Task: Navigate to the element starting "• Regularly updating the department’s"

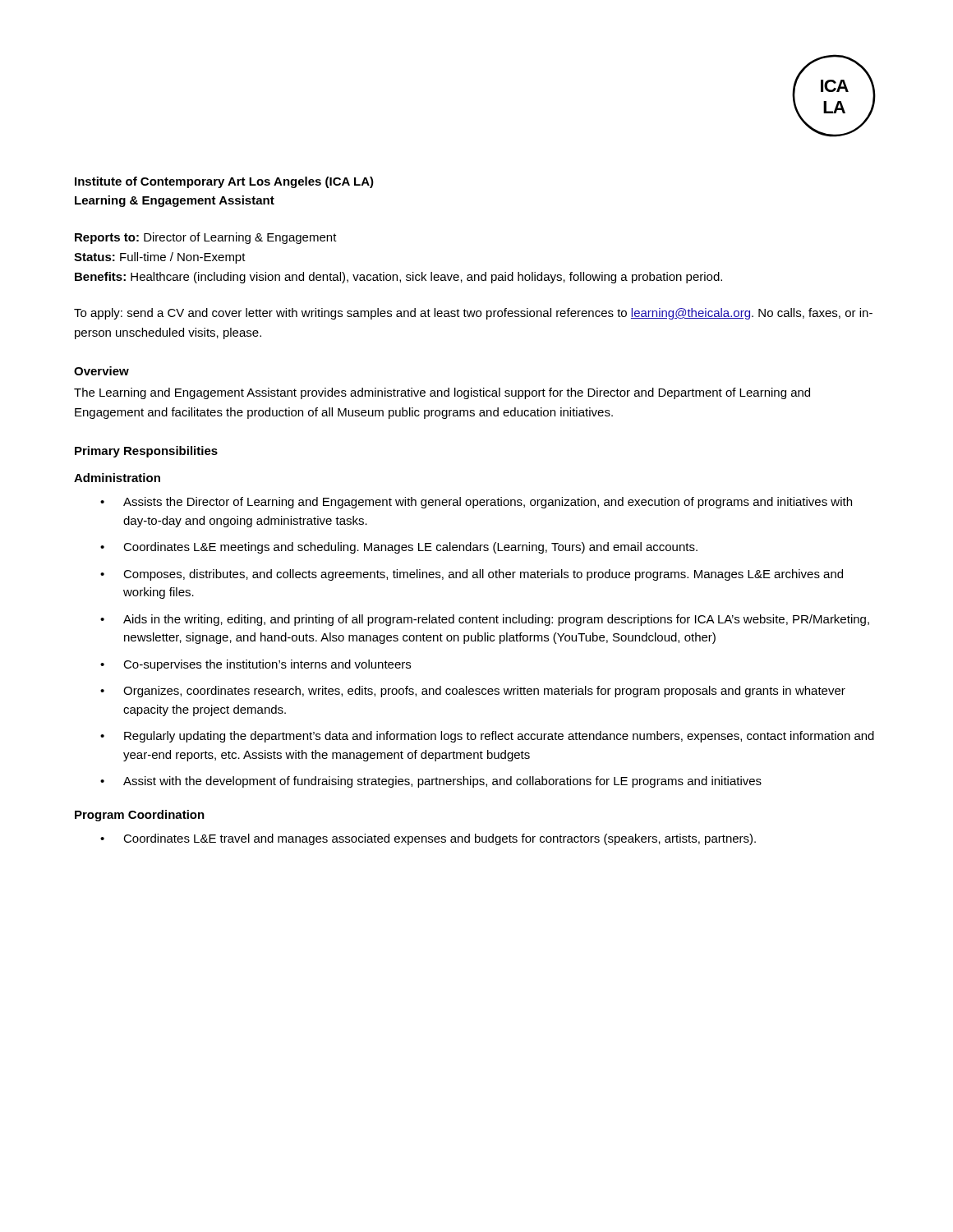Action: click(490, 745)
